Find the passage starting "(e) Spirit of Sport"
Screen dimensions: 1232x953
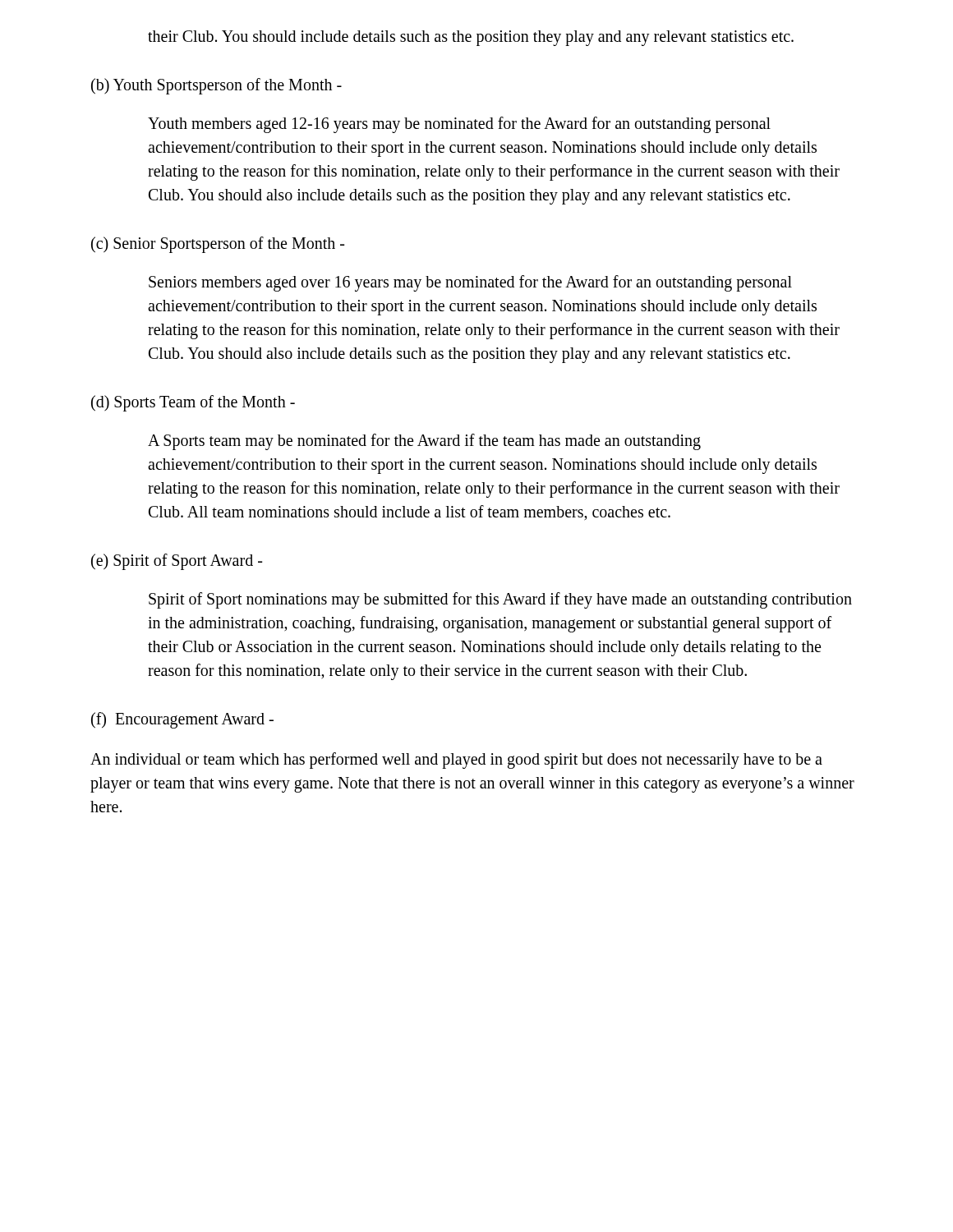point(177,560)
